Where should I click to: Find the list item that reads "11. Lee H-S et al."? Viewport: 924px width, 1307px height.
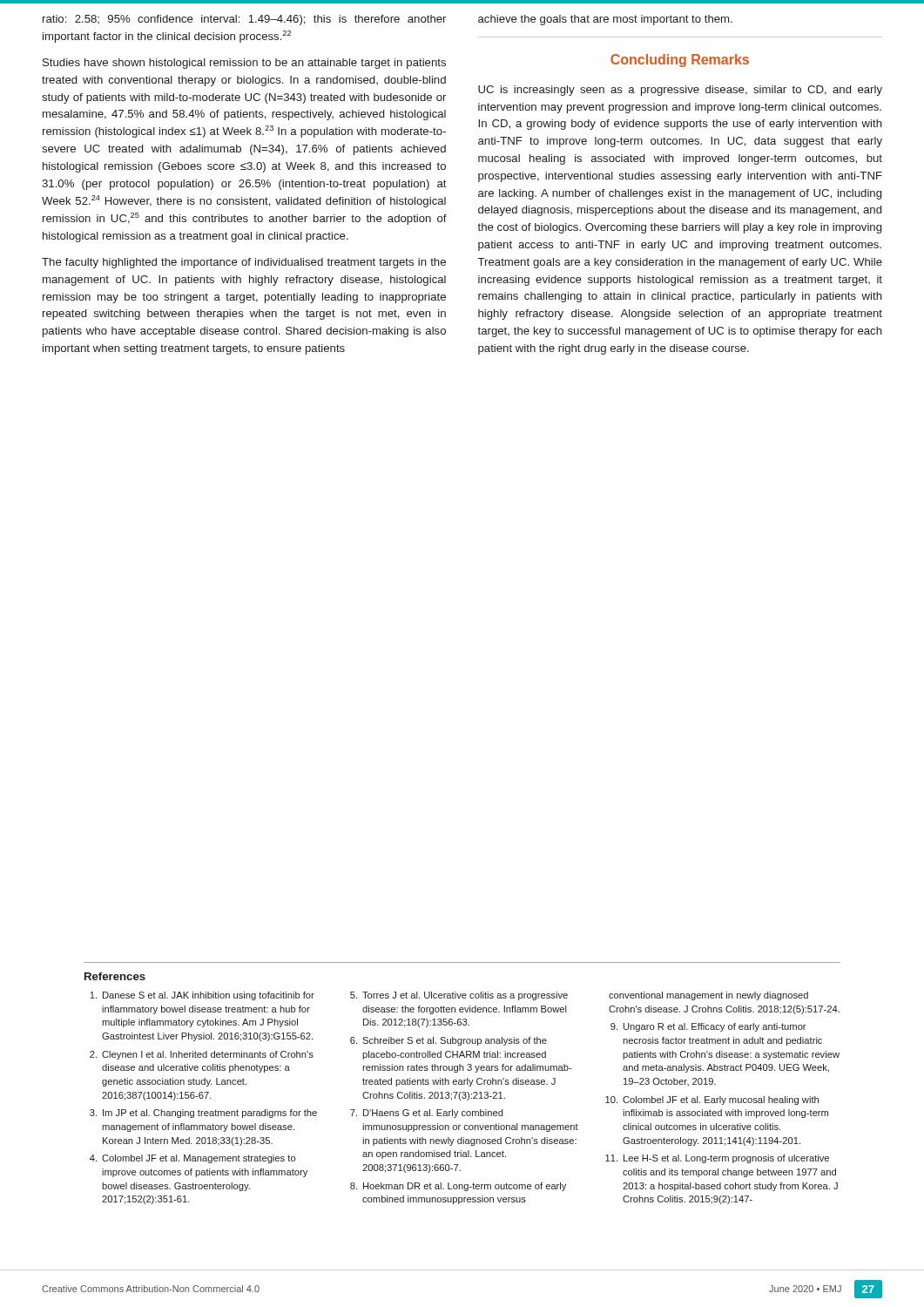coord(722,1179)
